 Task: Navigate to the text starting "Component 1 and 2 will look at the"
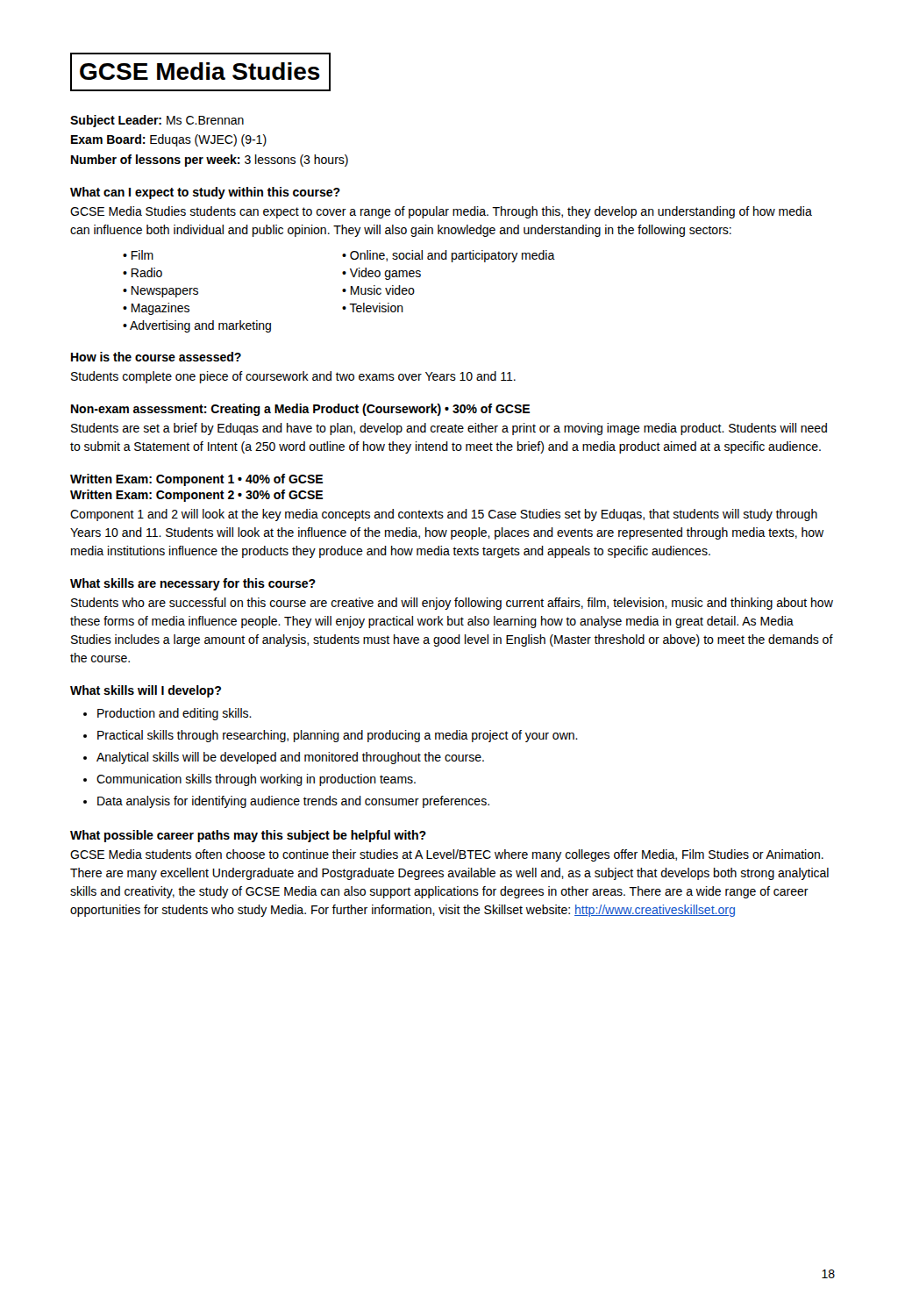click(447, 533)
